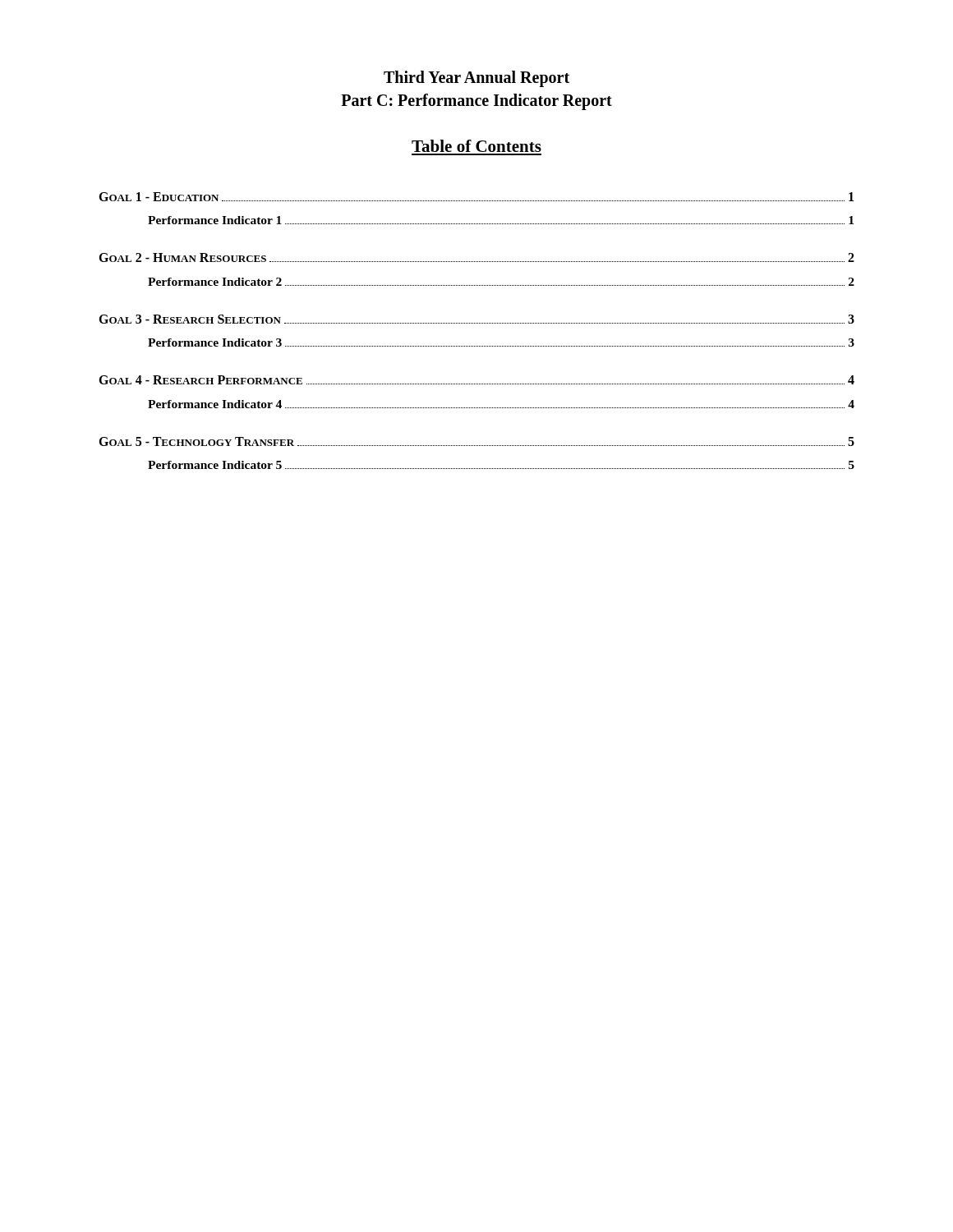
Task: Select the text block starting "Performance Indicator 2 2"
Action: [501, 281]
